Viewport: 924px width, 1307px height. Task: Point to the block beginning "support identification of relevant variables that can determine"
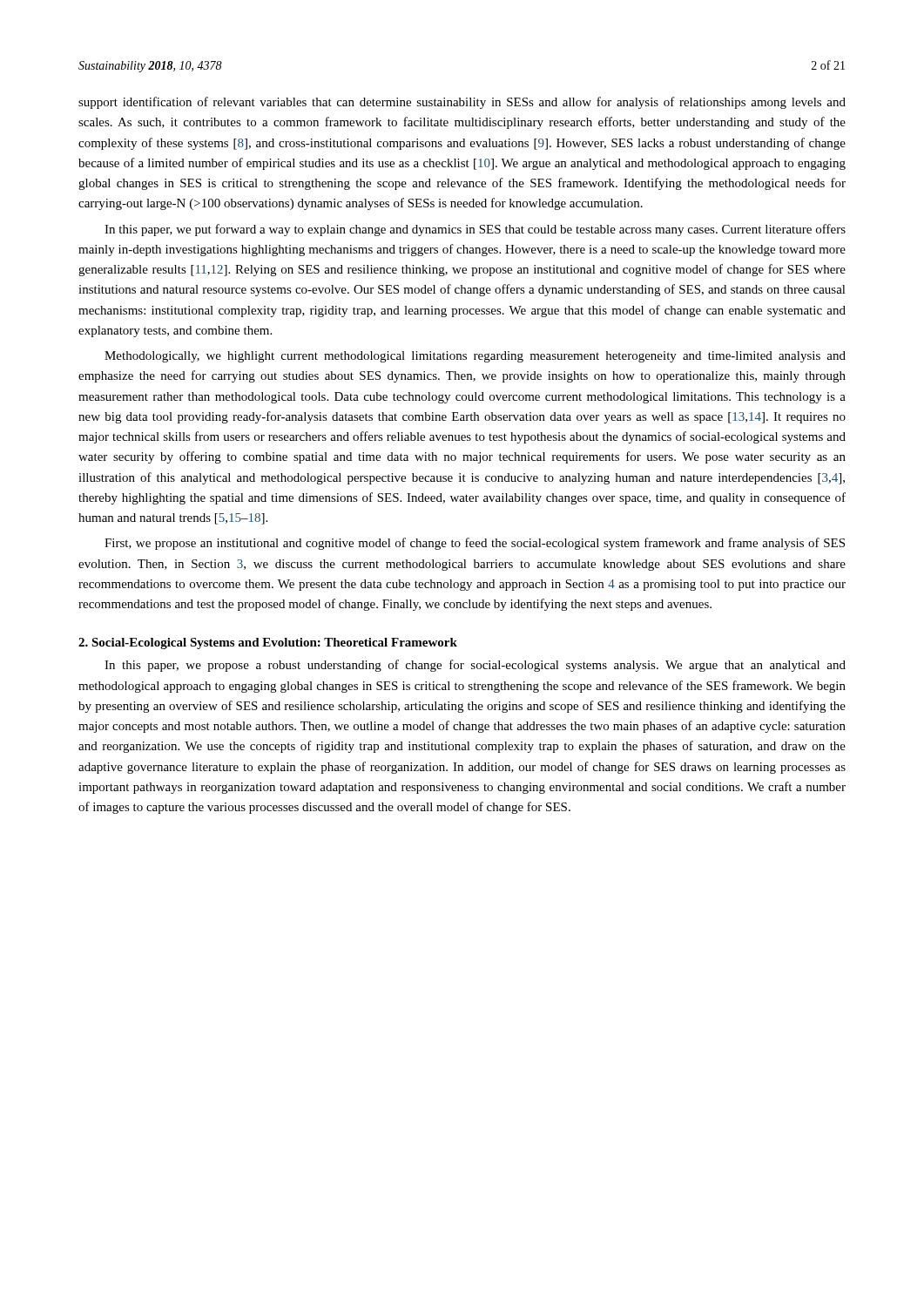[x=462, y=353]
